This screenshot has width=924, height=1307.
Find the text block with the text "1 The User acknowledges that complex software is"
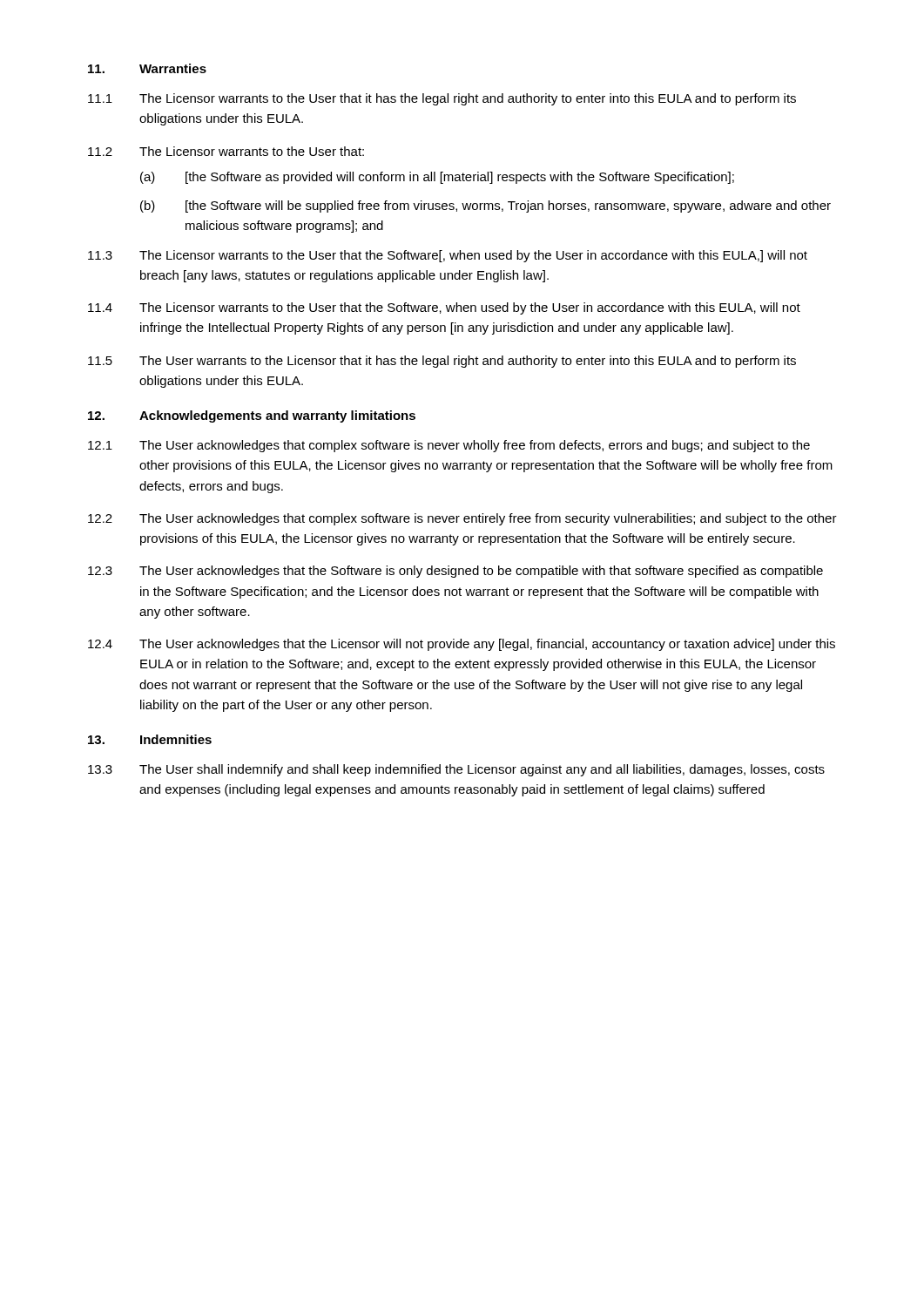click(x=462, y=465)
